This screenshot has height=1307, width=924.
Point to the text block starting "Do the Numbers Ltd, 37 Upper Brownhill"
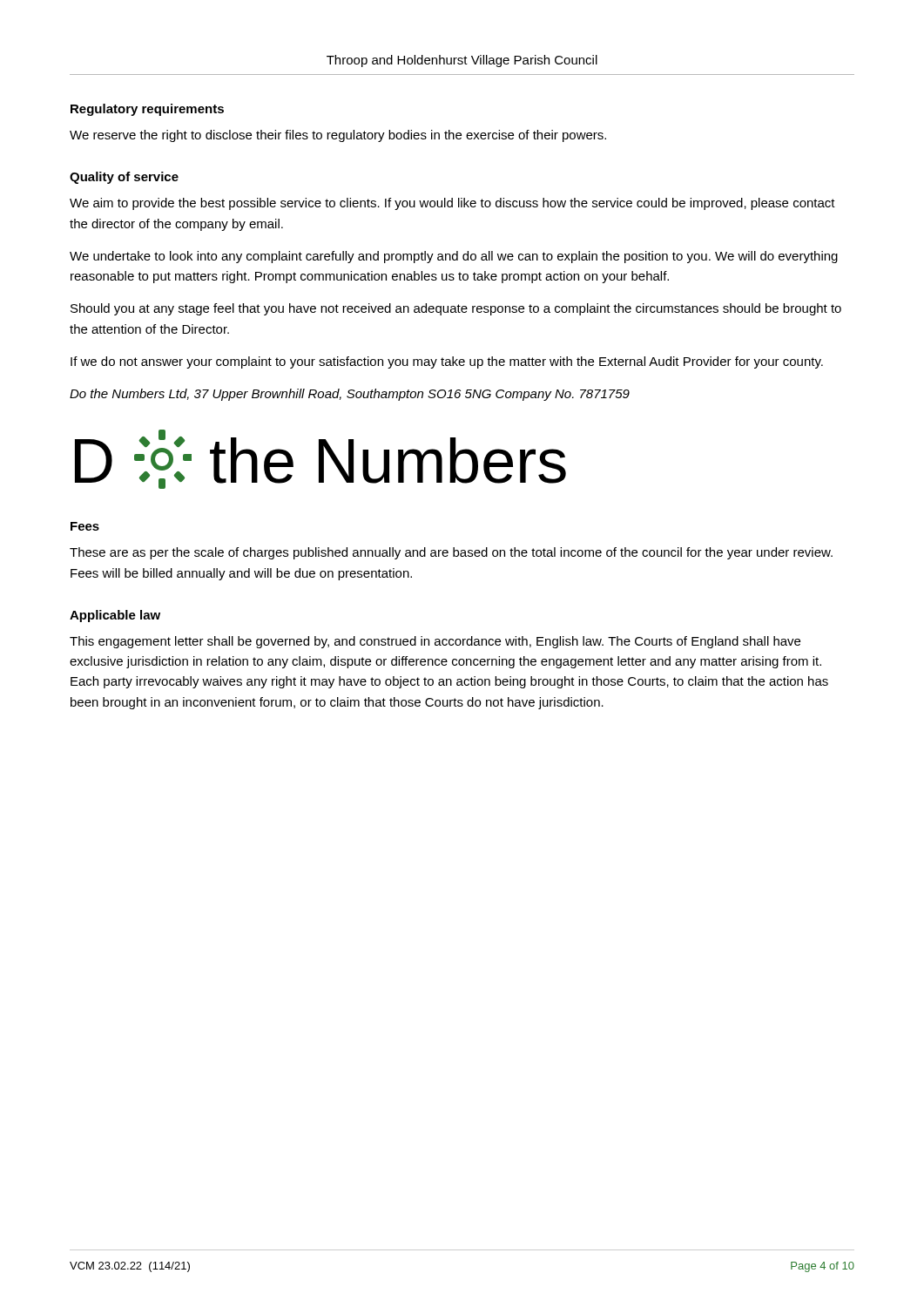350,393
